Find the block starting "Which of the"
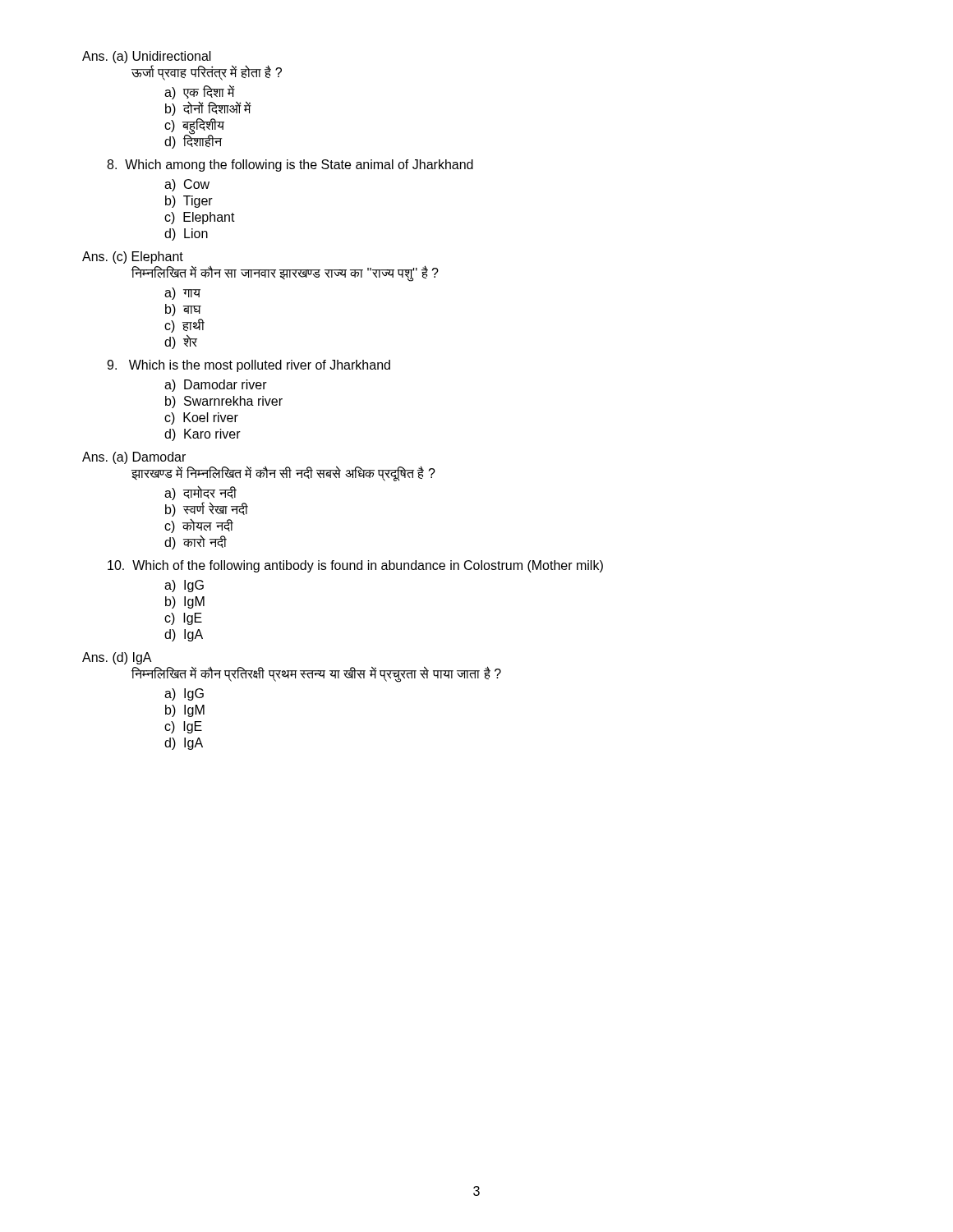Image resolution: width=953 pixels, height=1232 pixels. [355, 566]
